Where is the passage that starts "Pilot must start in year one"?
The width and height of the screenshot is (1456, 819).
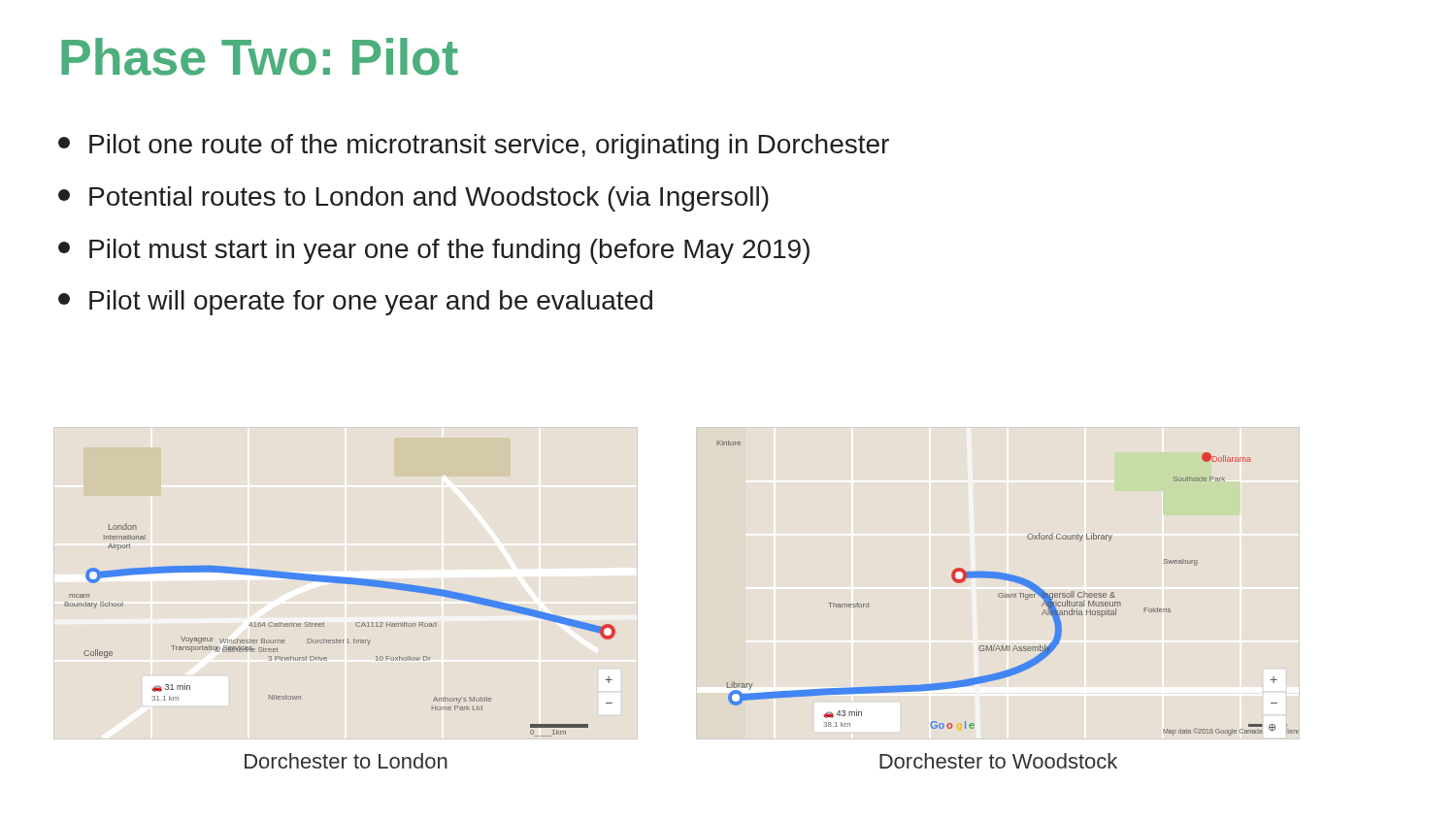[435, 249]
